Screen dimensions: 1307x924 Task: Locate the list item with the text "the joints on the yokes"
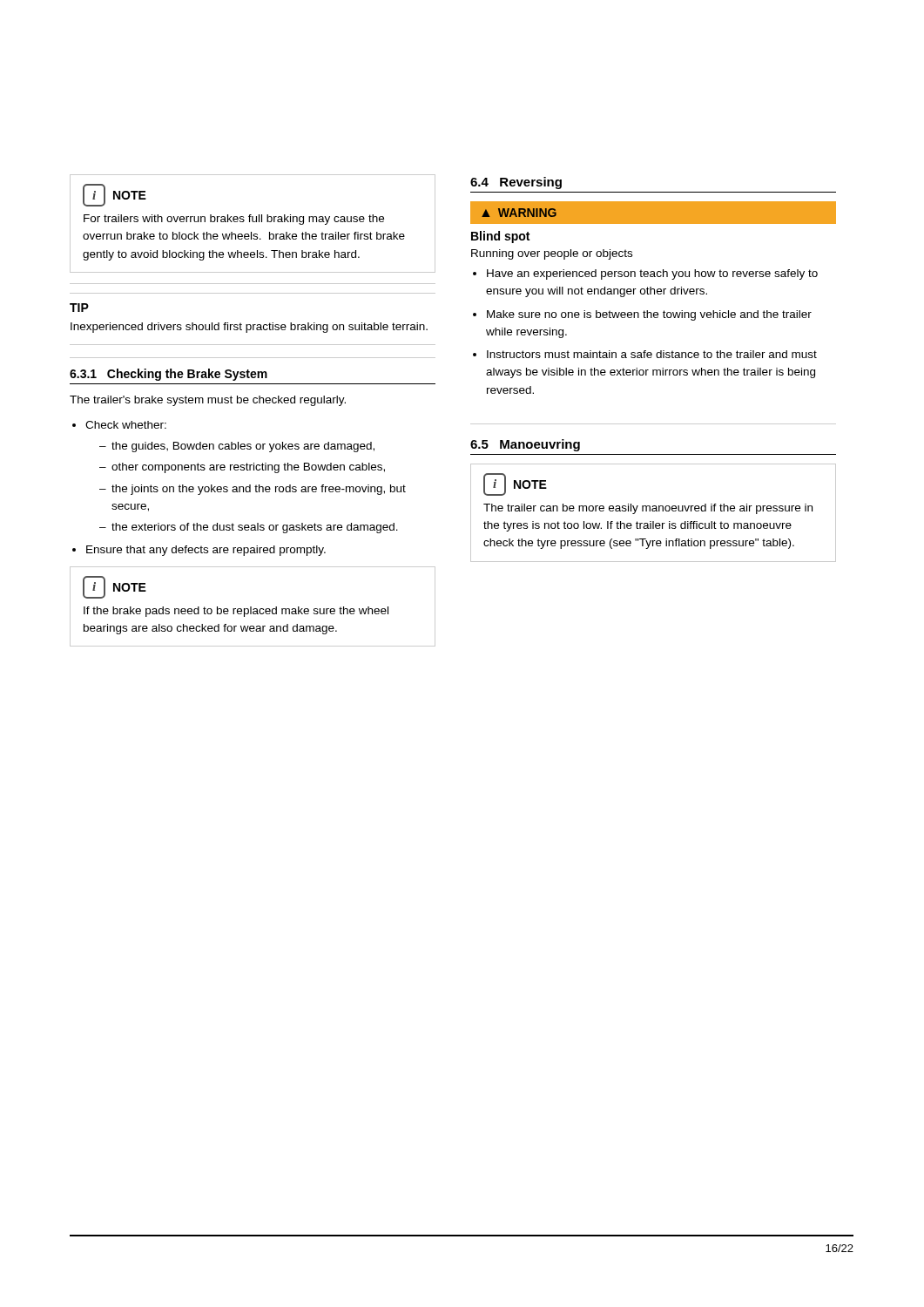tap(258, 497)
